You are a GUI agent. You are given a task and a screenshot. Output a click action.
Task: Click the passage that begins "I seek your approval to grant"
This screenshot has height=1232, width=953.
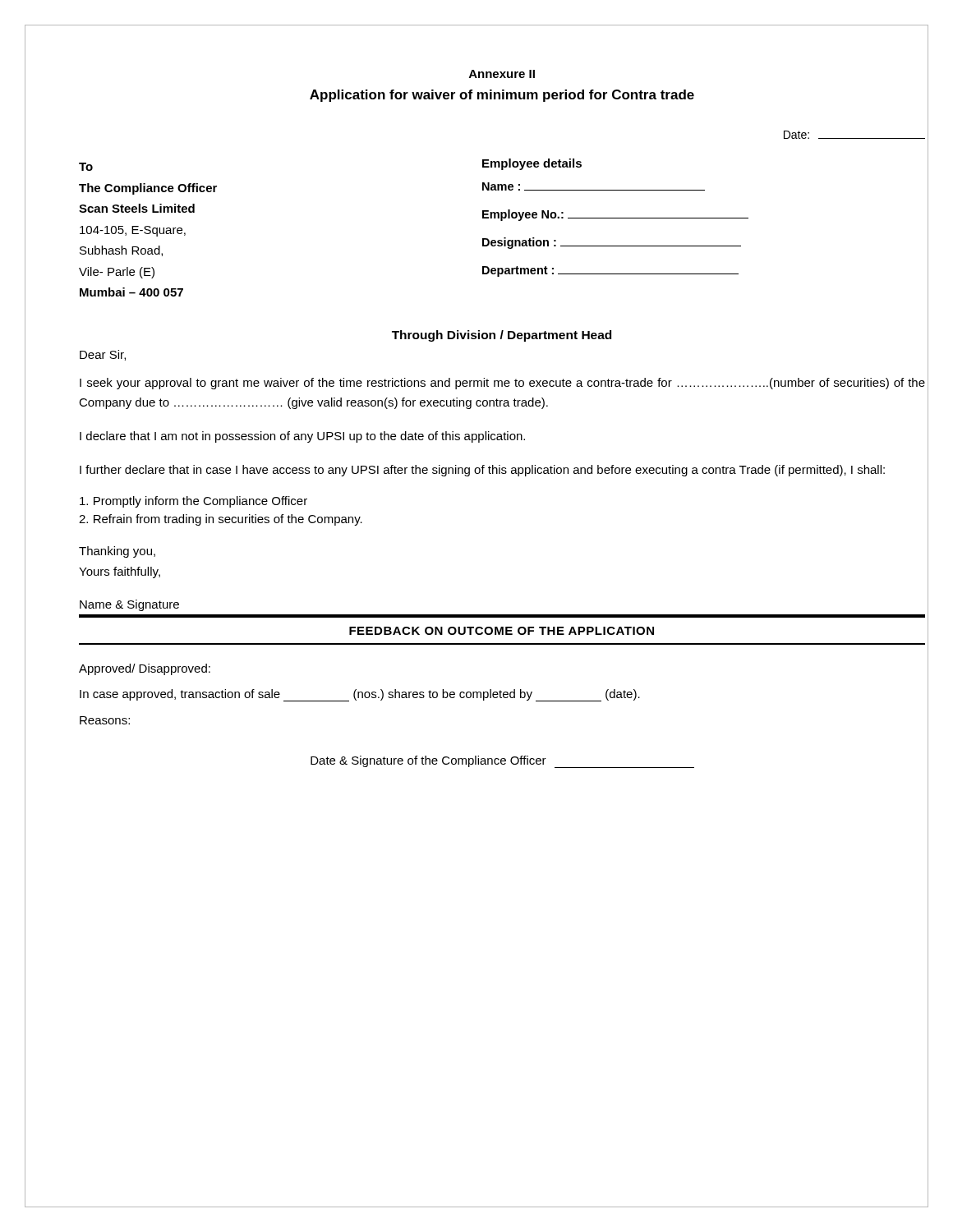click(x=502, y=392)
